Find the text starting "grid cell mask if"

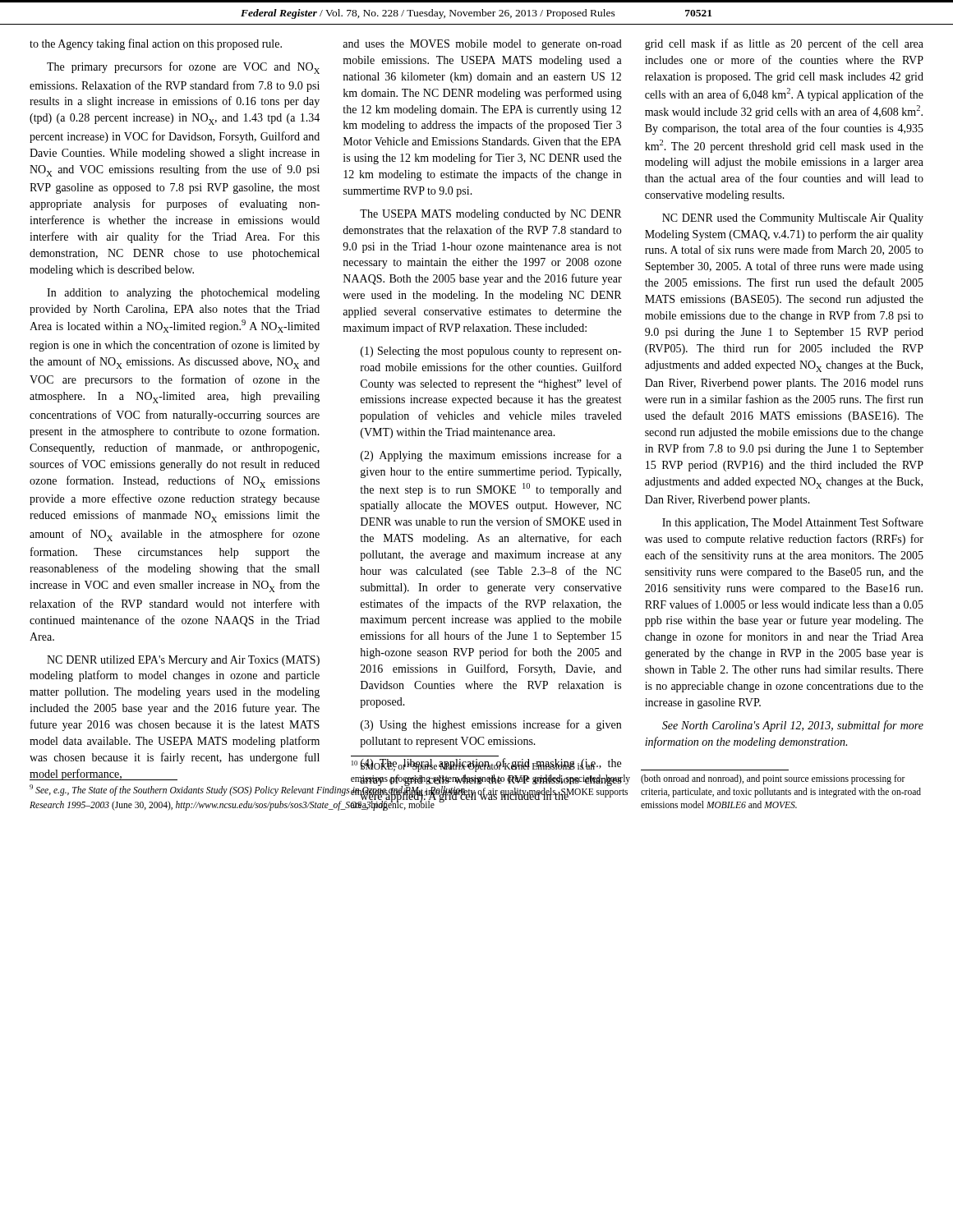[x=784, y=393]
